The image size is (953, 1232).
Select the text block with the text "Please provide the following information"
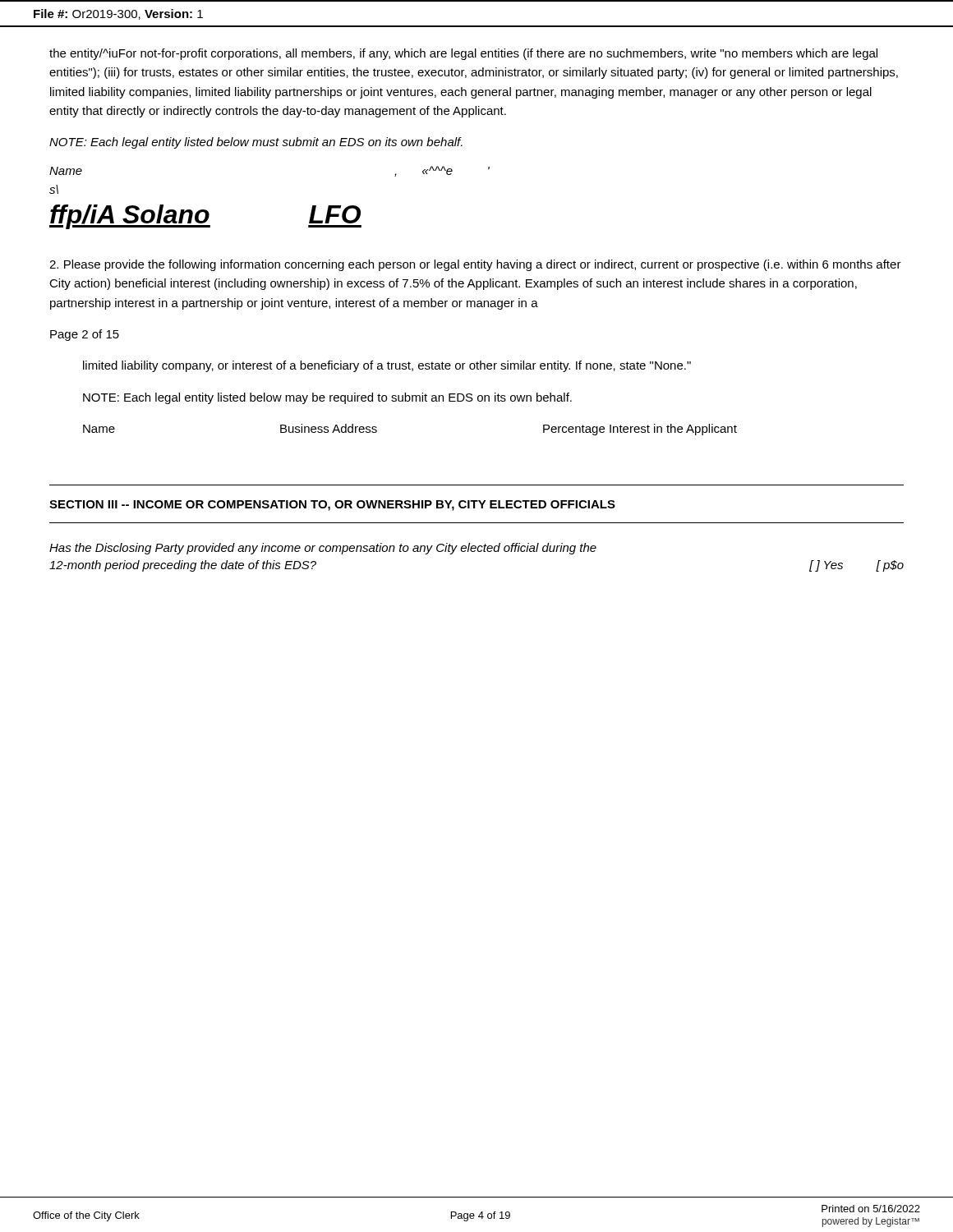pyautogui.click(x=475, y=283)
